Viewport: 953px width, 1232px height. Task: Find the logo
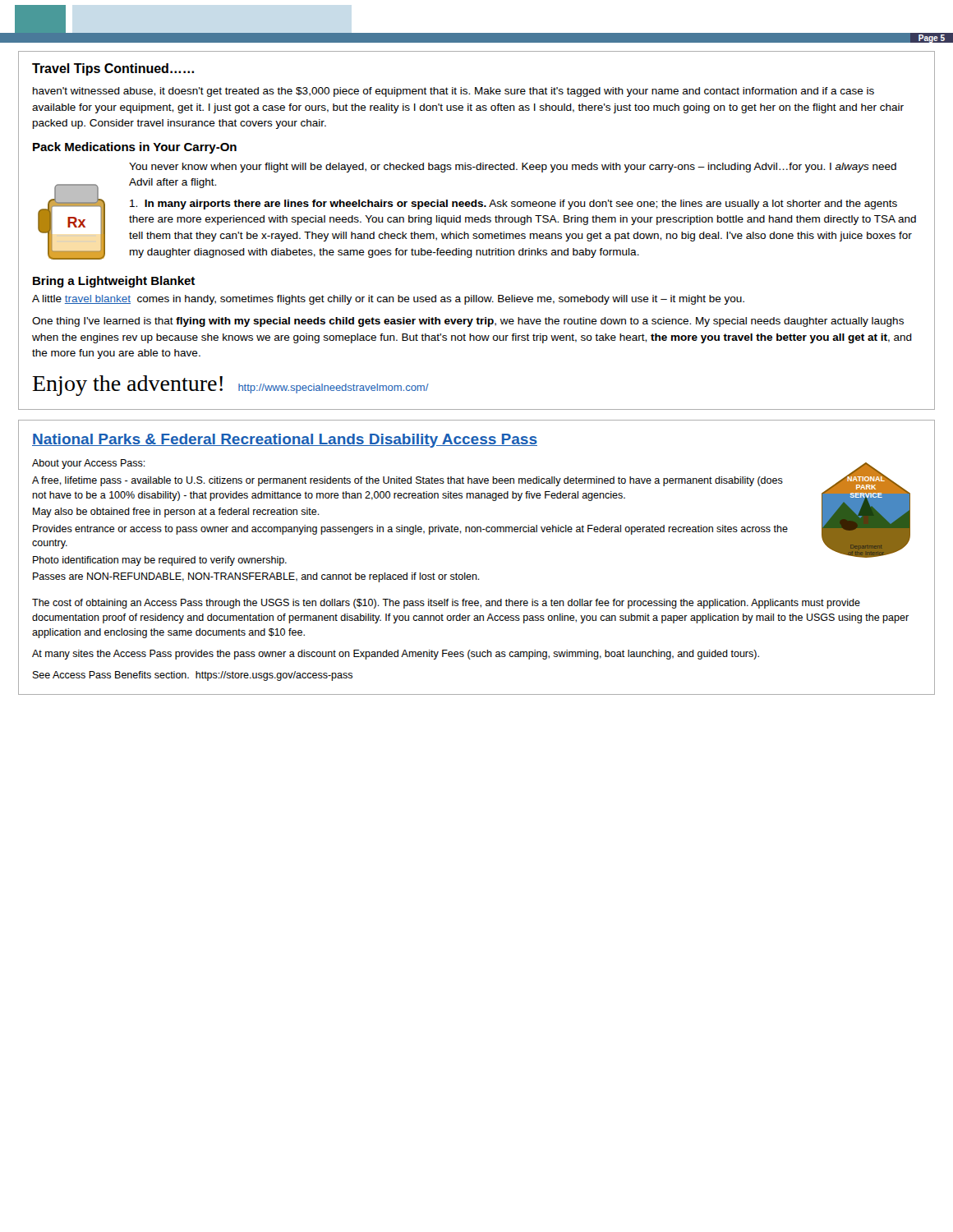pyautogui.click(x=866, y=510)
